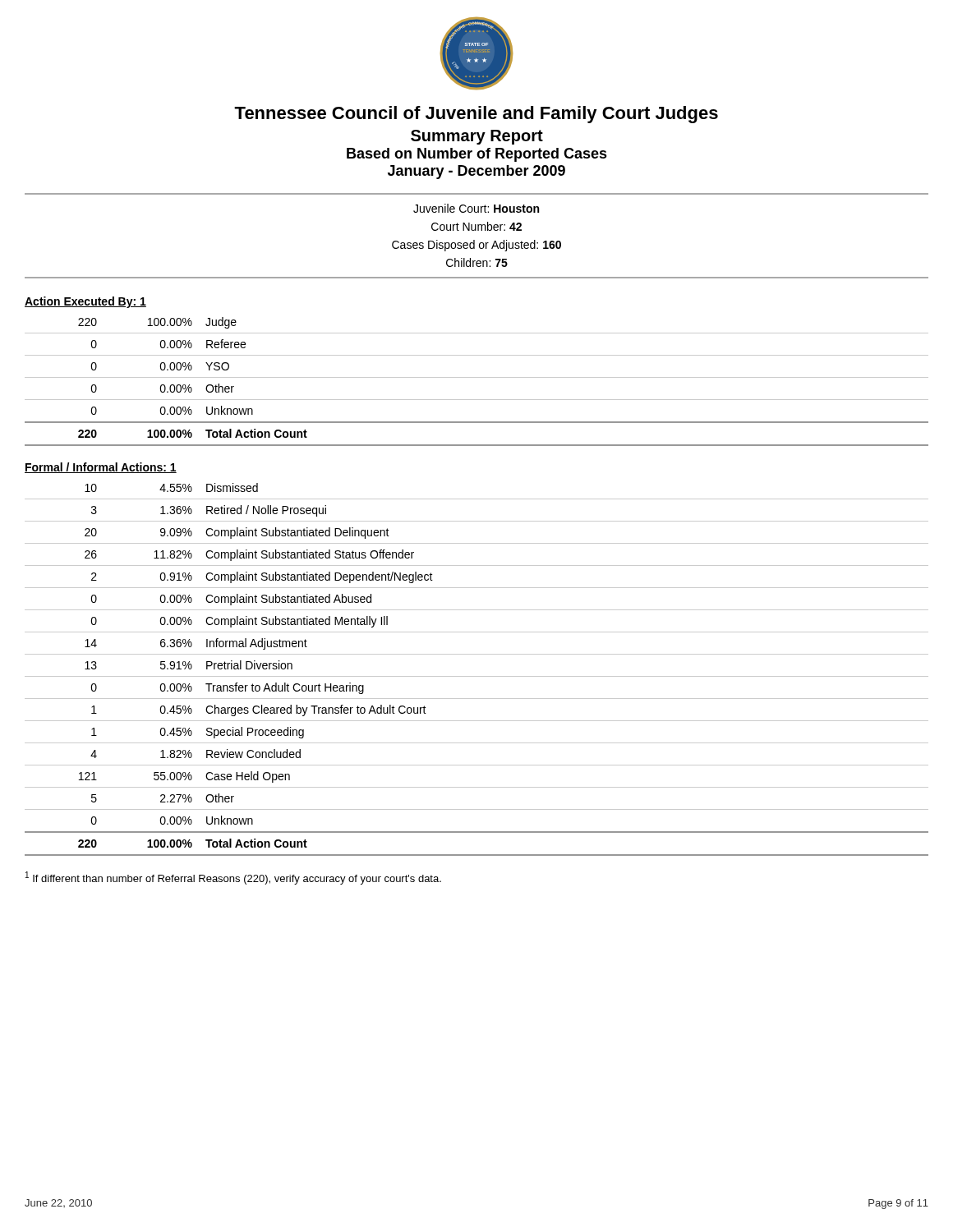Click the logo
Image resolution: width=953 pixels, height=1232 pixels.
click(x=476, y=55)
